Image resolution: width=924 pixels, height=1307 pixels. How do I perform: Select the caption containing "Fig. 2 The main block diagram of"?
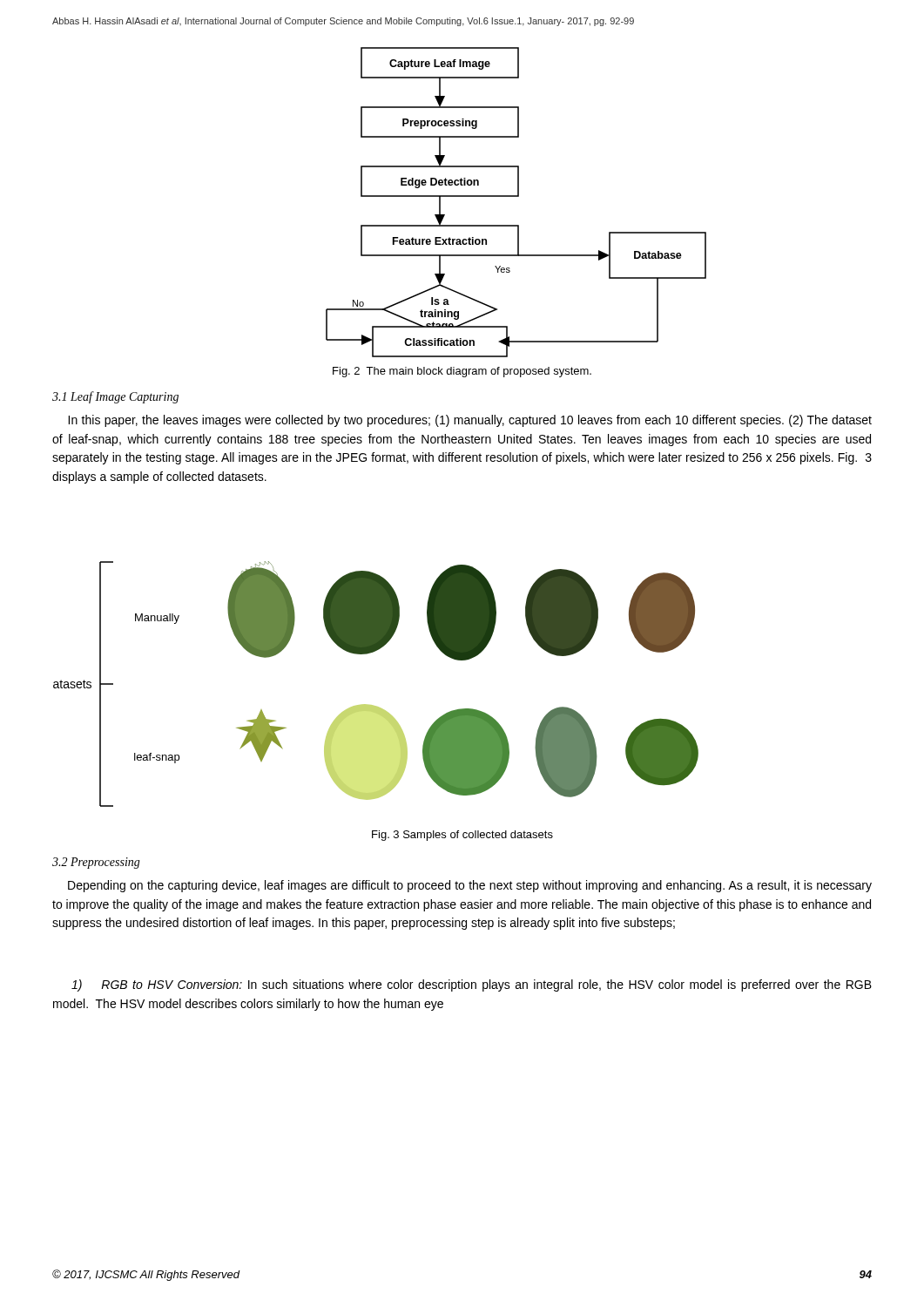click(x=462, y=371)
